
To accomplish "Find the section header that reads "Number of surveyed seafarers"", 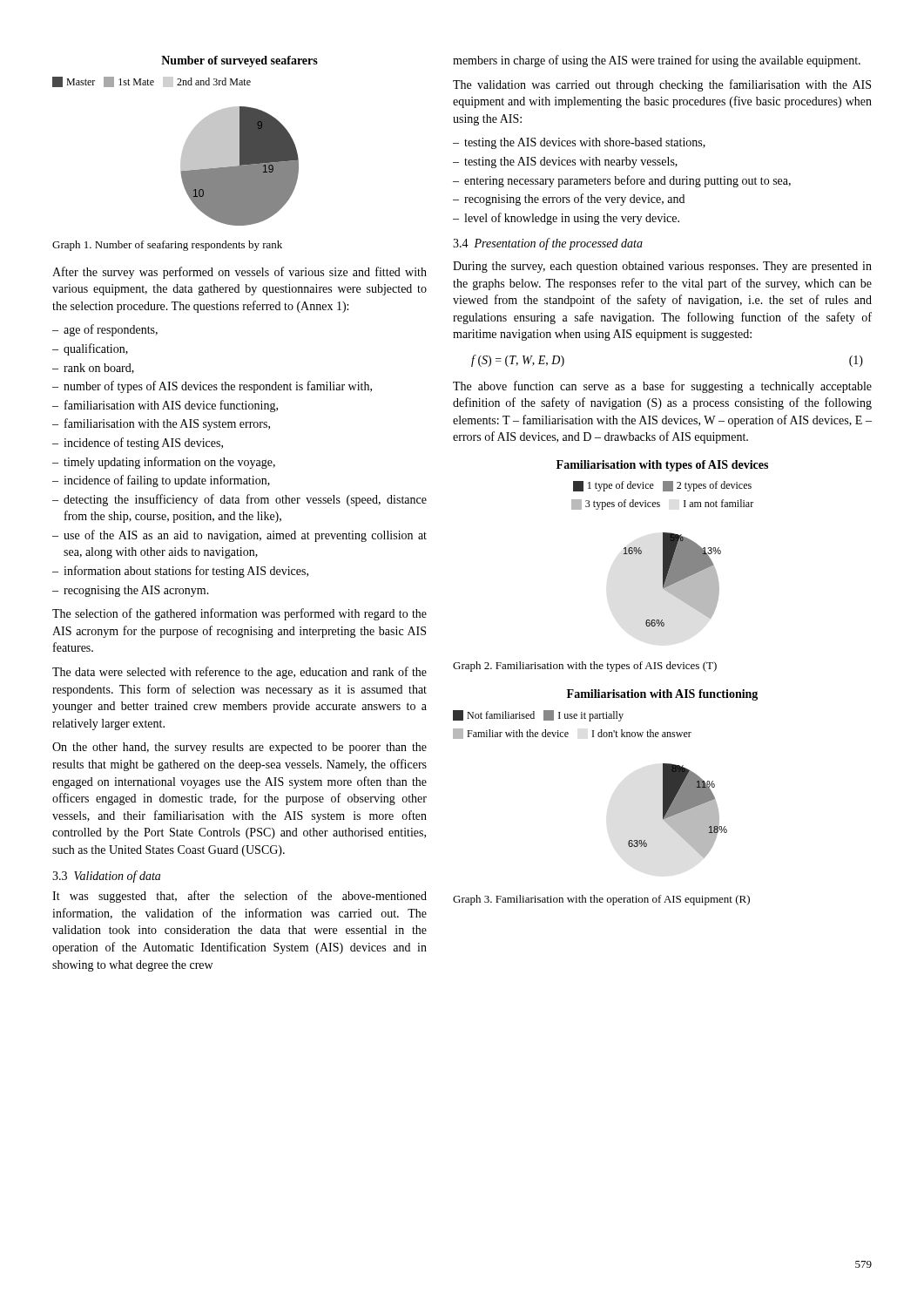I will pos(240,61).
